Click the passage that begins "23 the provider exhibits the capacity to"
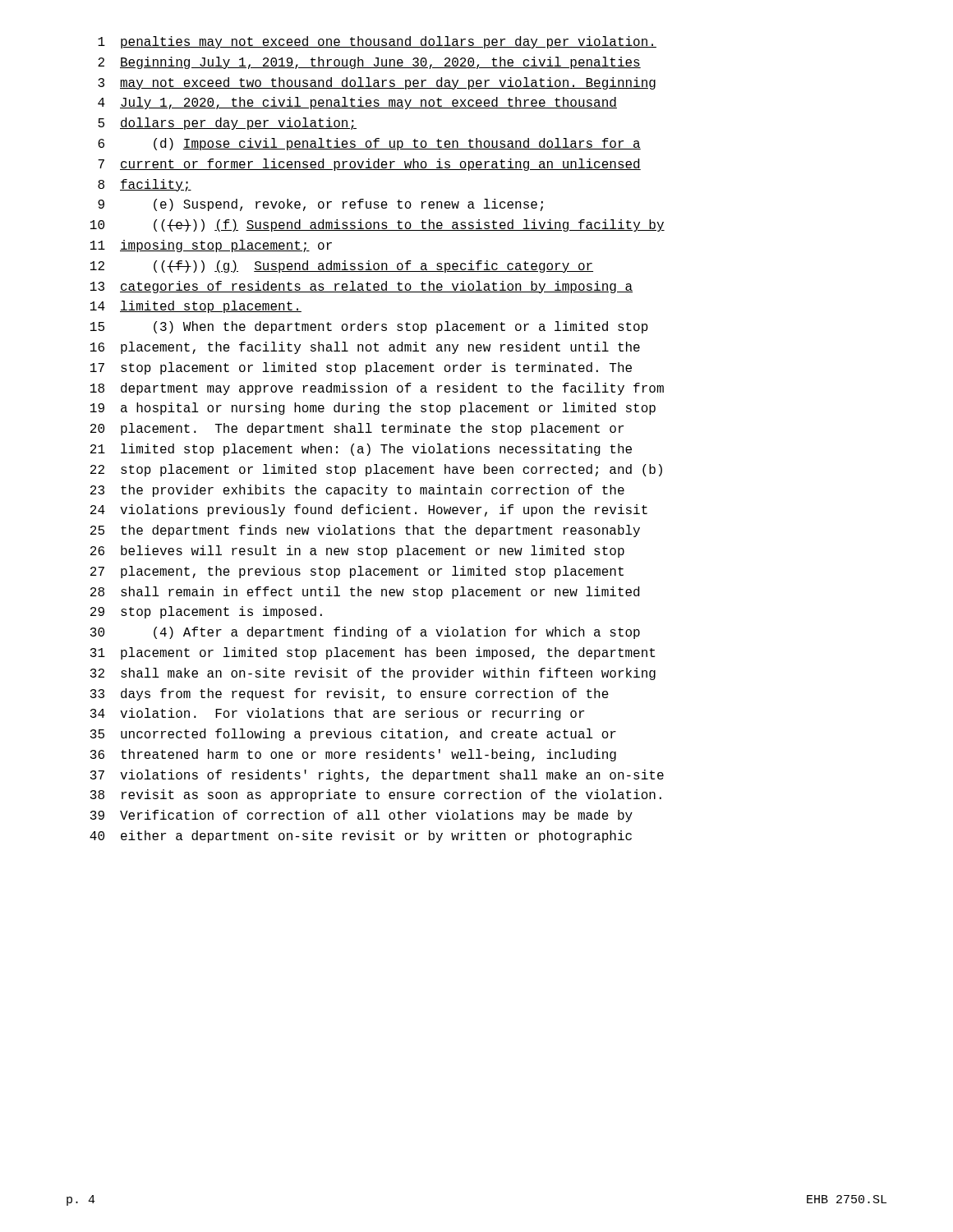 tap(476, 491)
